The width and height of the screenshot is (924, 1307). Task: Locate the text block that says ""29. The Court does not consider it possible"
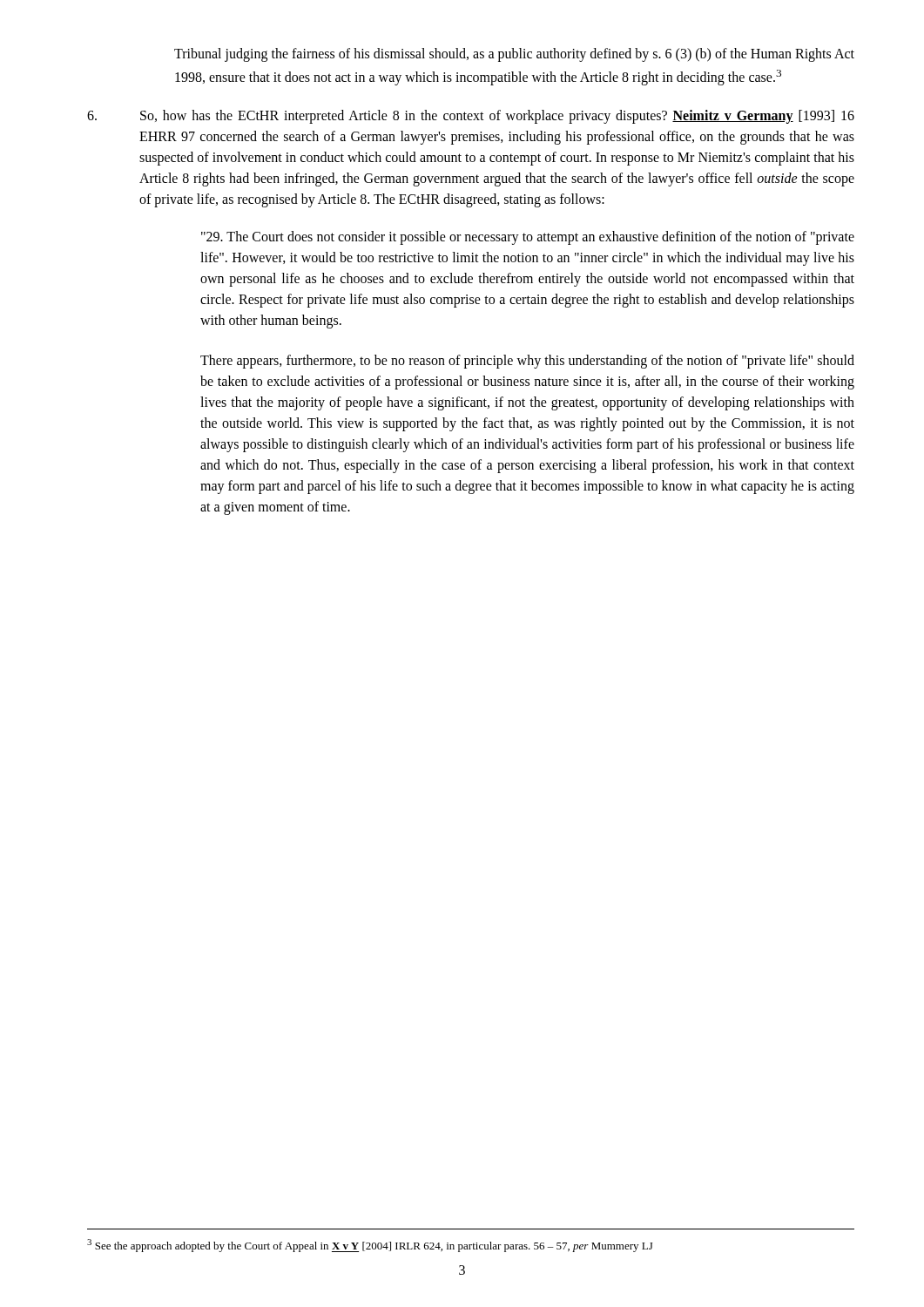click(527, 279)
